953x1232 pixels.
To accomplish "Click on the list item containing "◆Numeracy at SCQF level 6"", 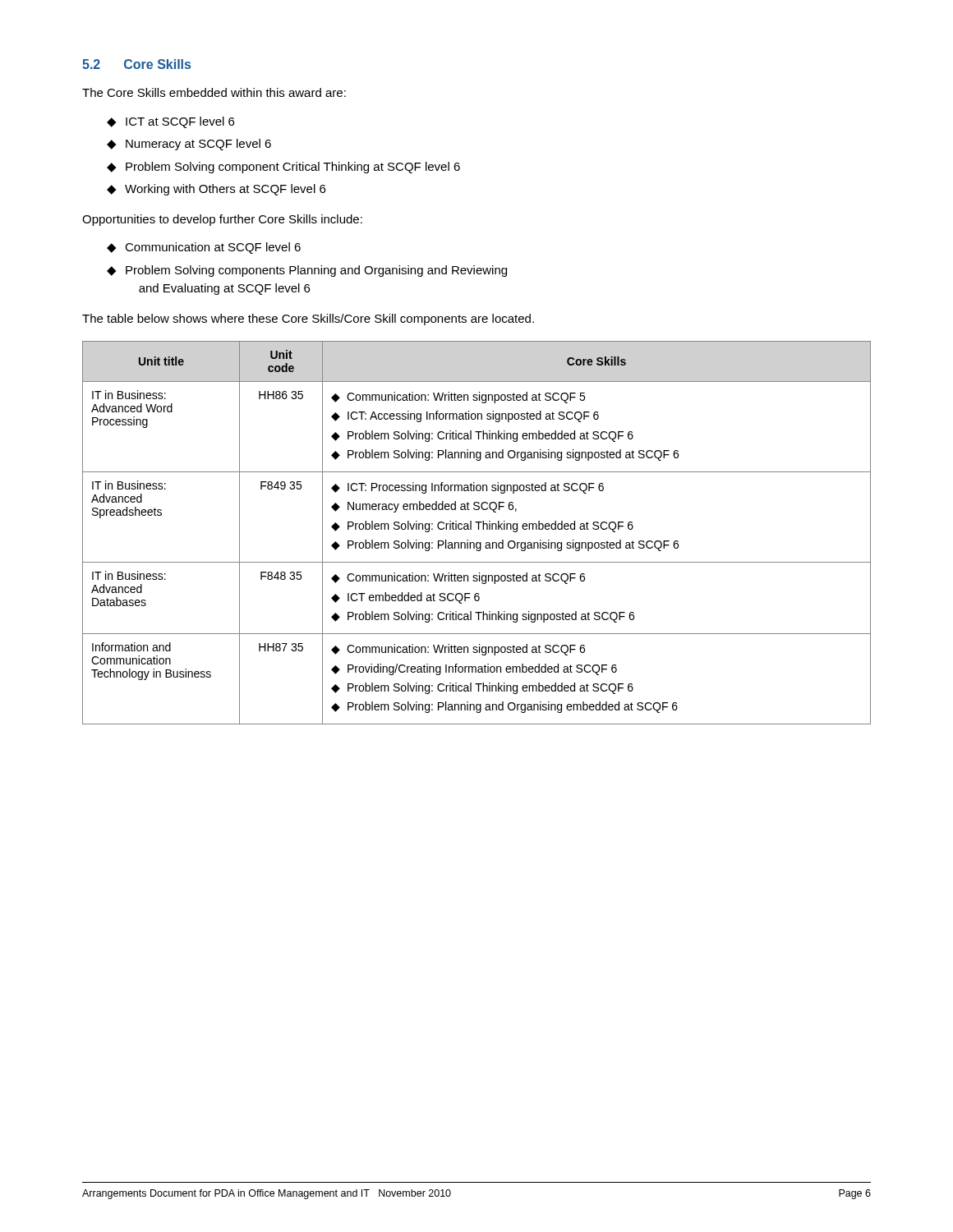I will click(x=189, y=144).
